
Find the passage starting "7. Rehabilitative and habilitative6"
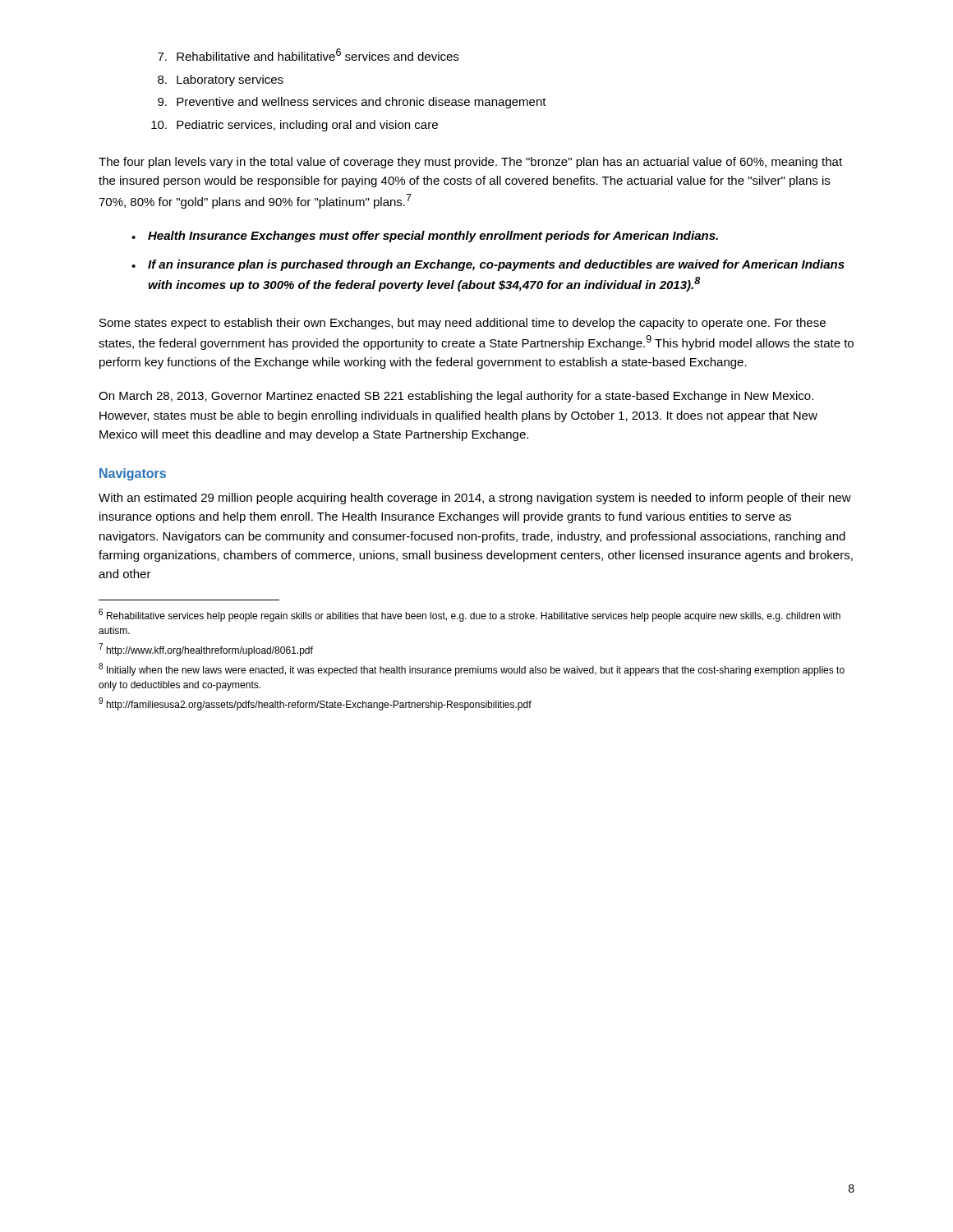click(x=303, y=56)
